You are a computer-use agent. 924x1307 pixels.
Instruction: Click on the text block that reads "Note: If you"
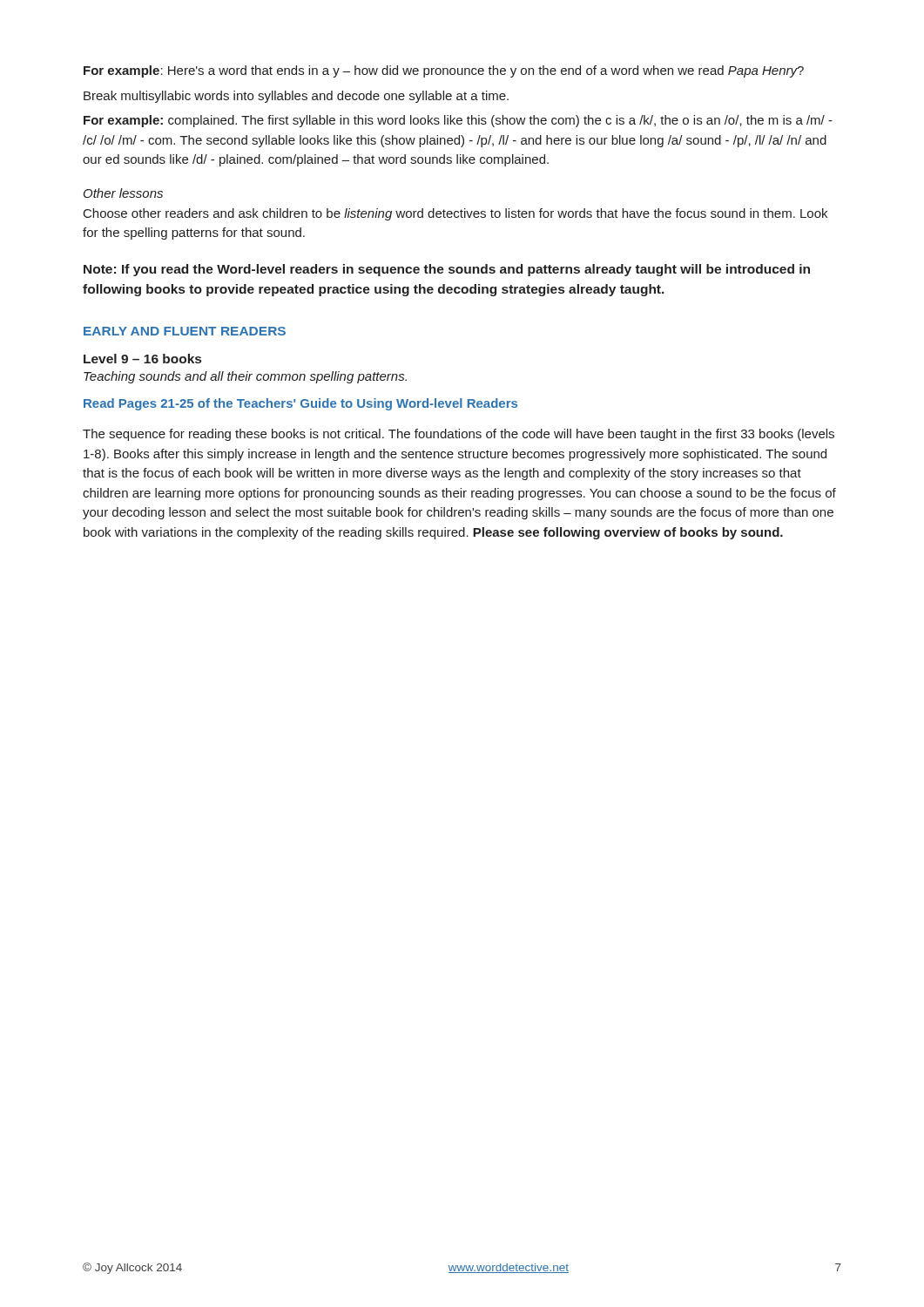462,279
